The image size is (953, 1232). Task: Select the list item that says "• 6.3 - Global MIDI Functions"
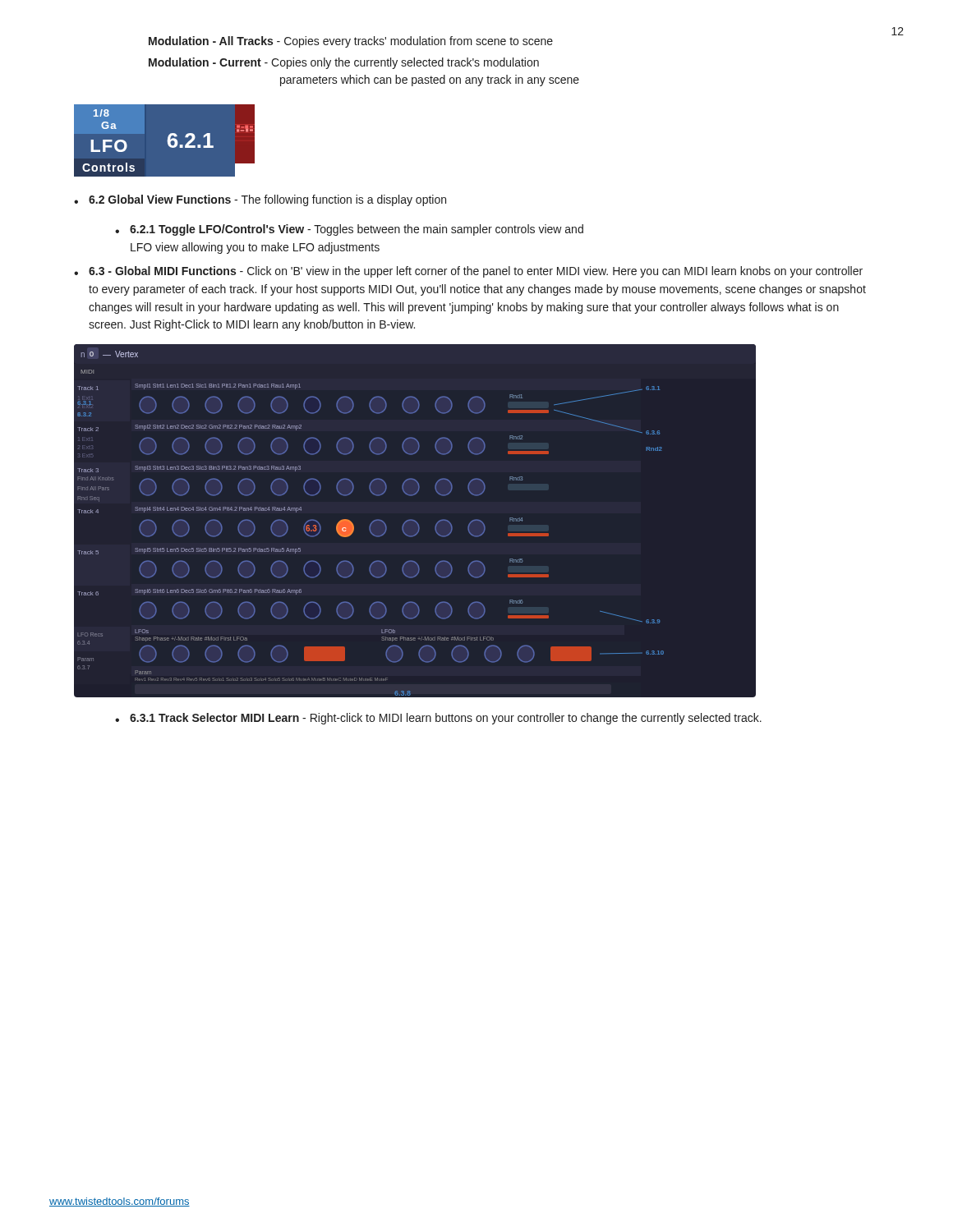coord(472,299)
